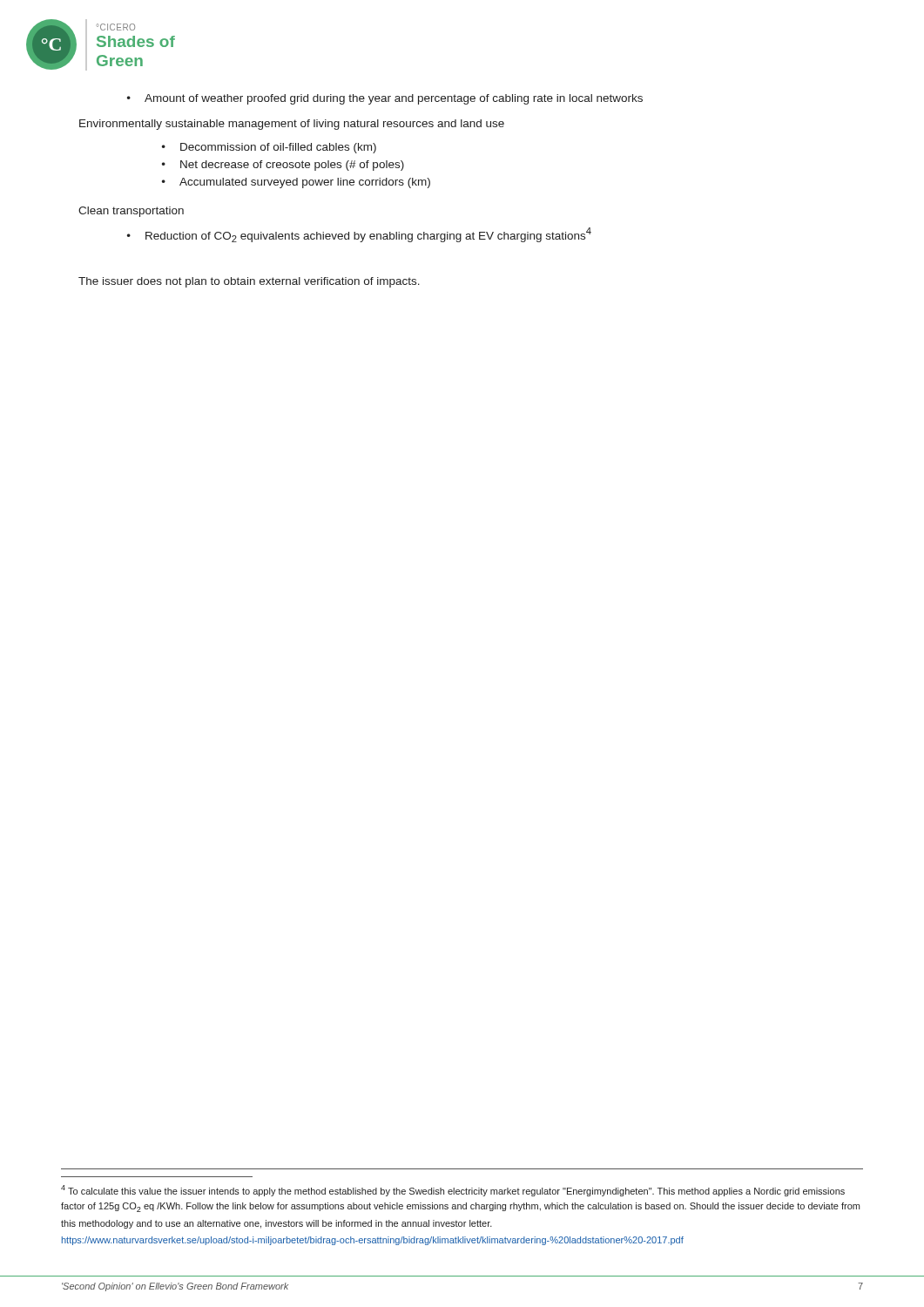
Task: Click on the block starting "4 To calculate this value the issuer"
Action: pyautogui.click(x=462, y=1211)
